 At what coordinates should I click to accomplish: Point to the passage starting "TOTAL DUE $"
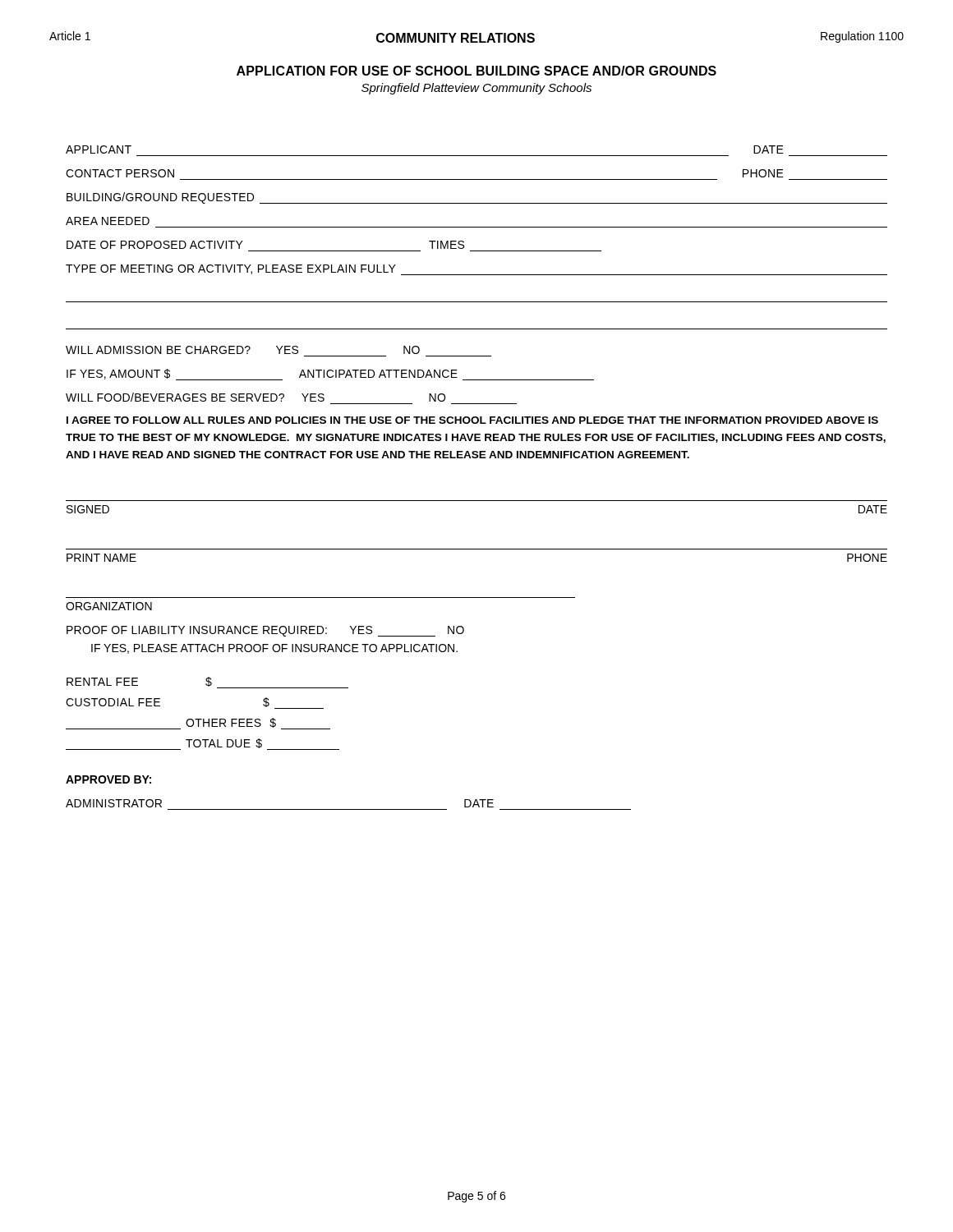click(203, 742)
